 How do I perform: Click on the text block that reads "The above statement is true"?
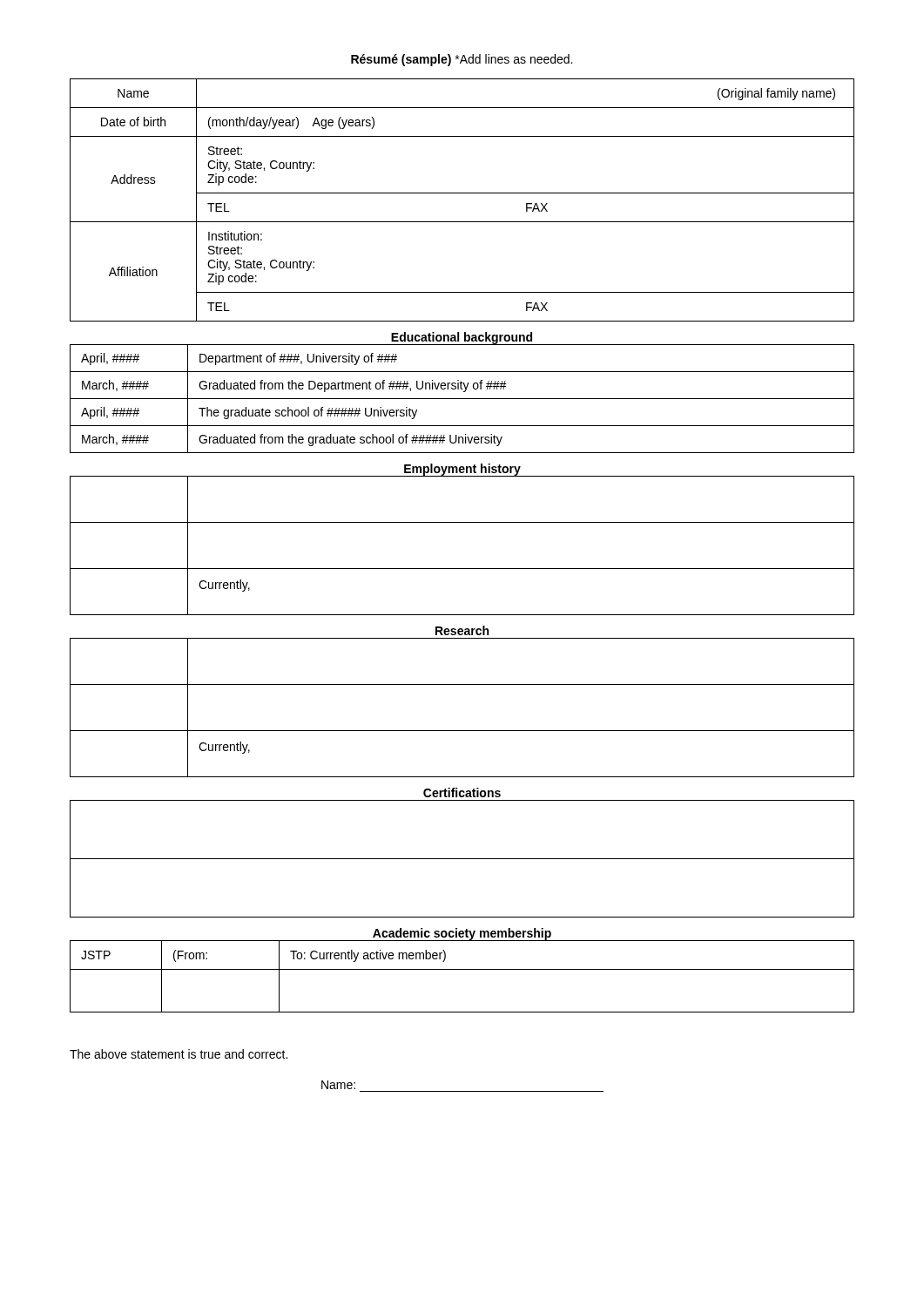179,1054
